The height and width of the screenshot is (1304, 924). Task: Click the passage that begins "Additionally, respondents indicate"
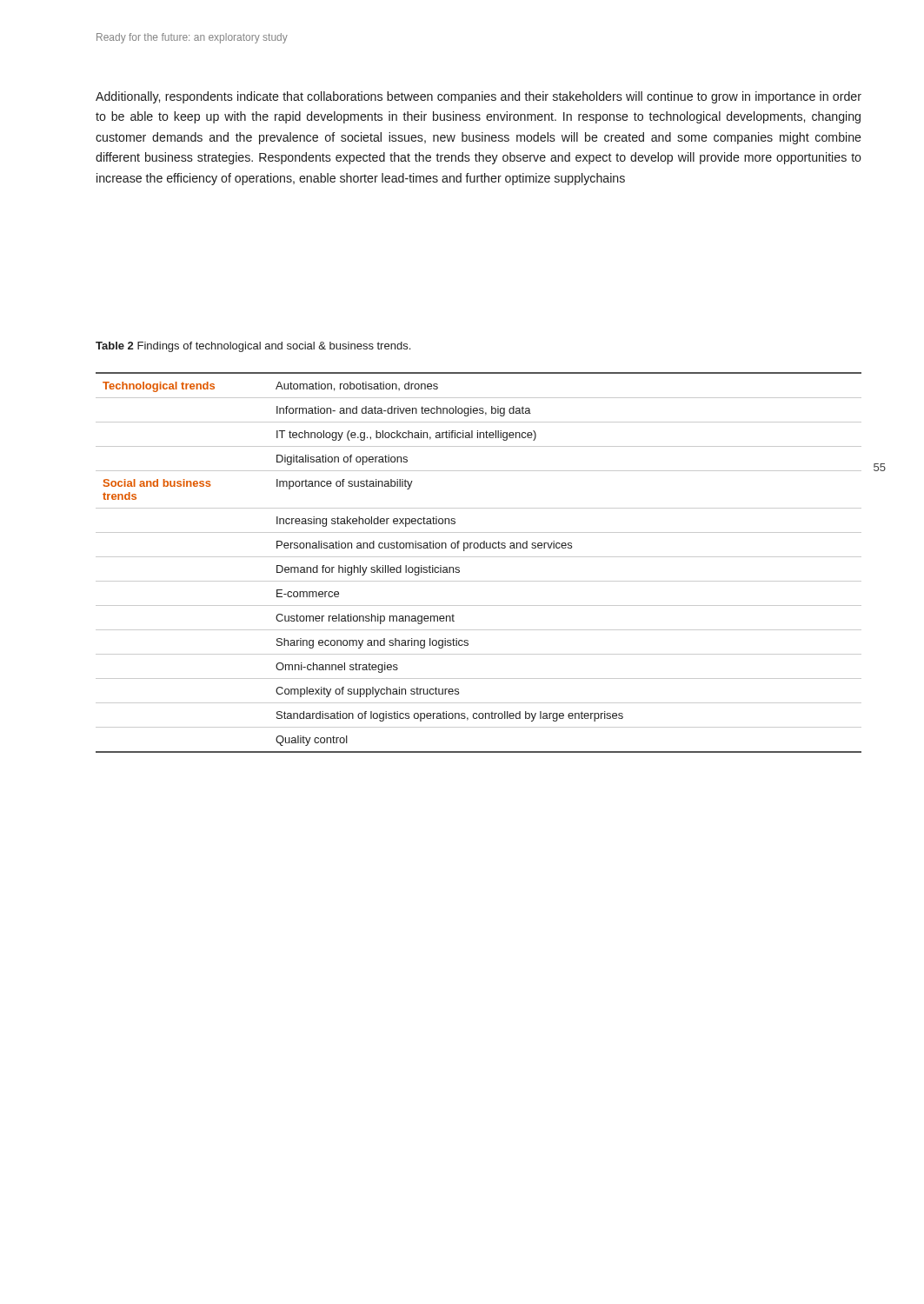tap(479, 137)
